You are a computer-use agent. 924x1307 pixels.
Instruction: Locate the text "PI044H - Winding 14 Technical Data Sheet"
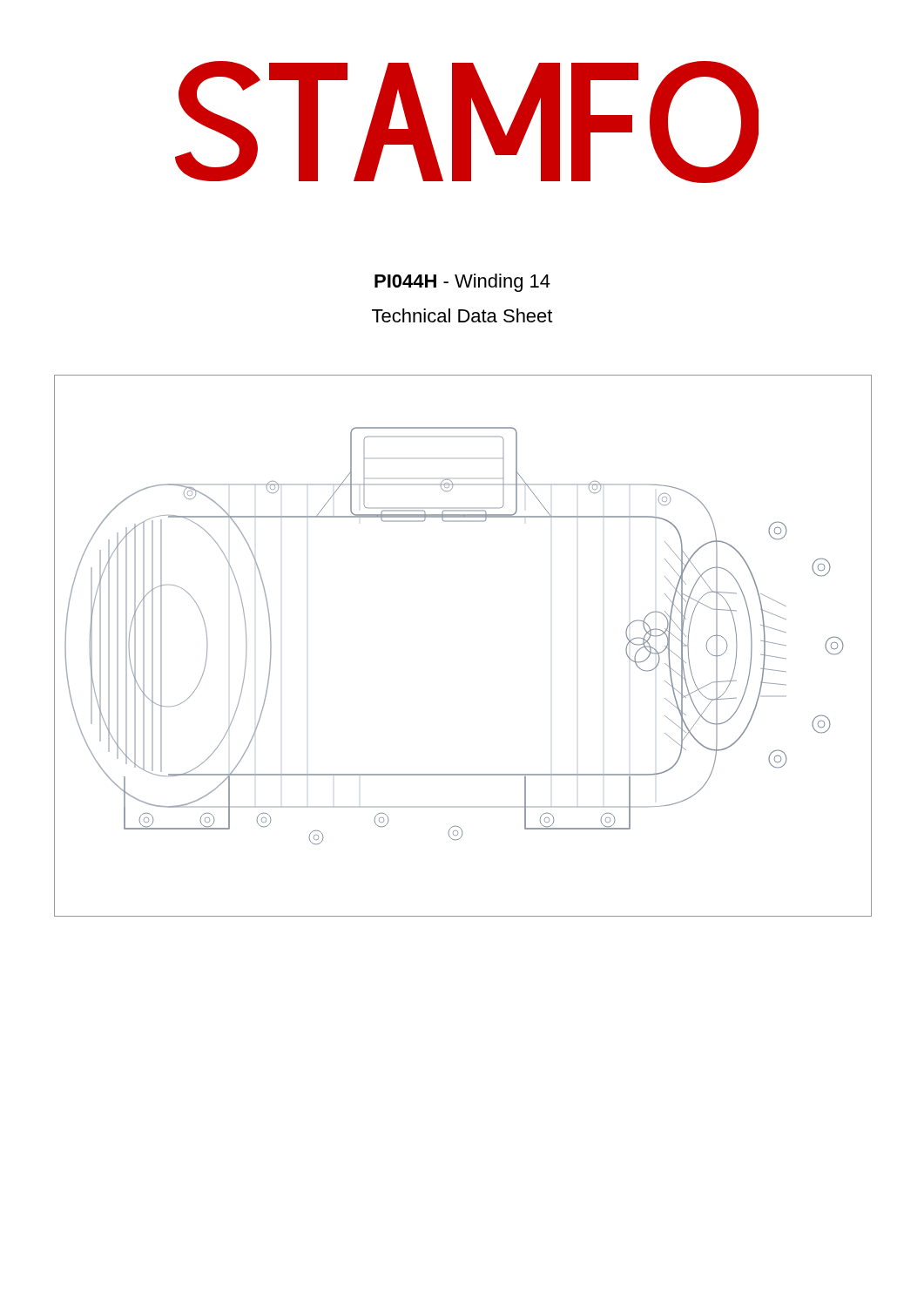[462, 299]
